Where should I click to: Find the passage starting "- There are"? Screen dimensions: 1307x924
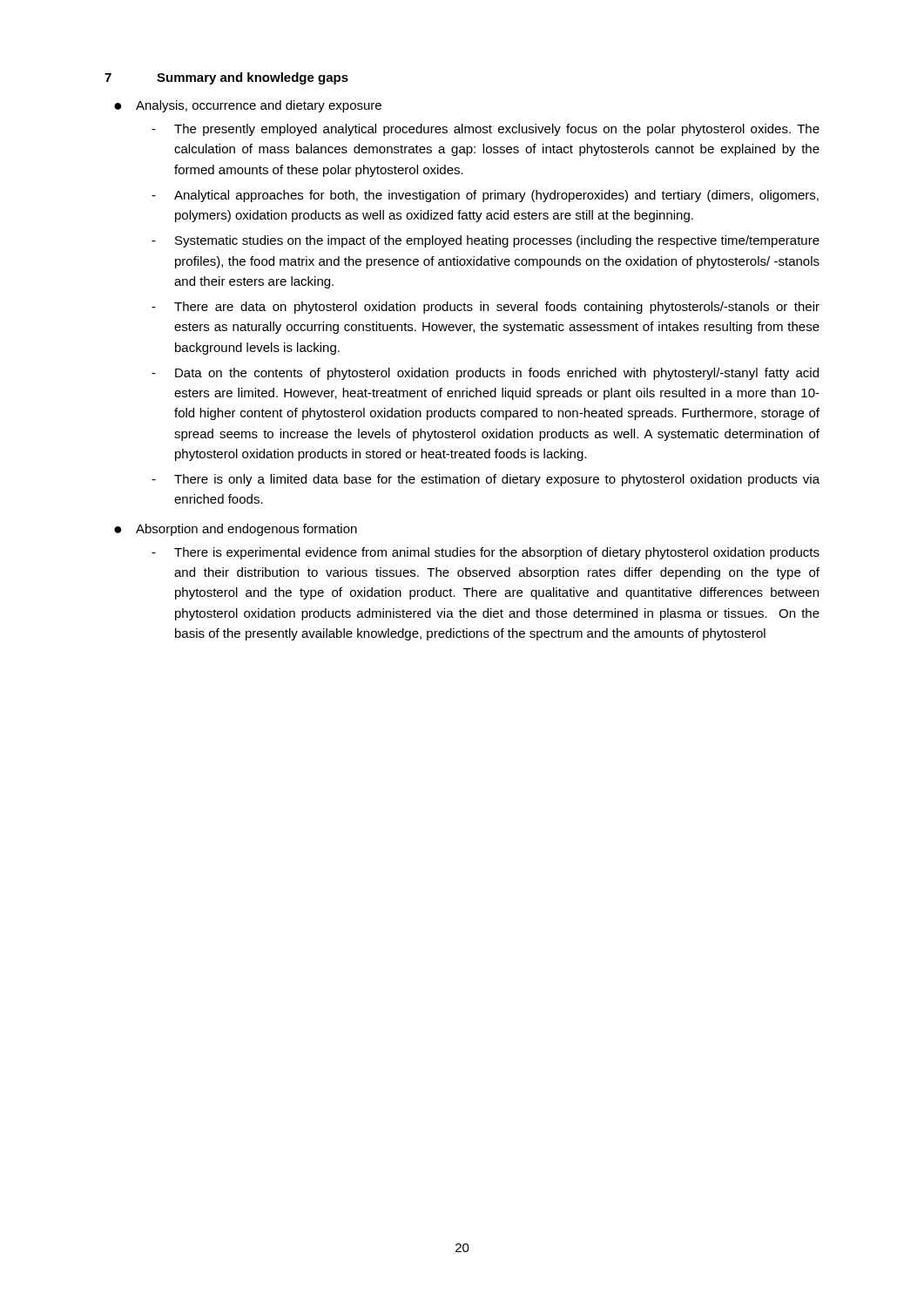486,327
